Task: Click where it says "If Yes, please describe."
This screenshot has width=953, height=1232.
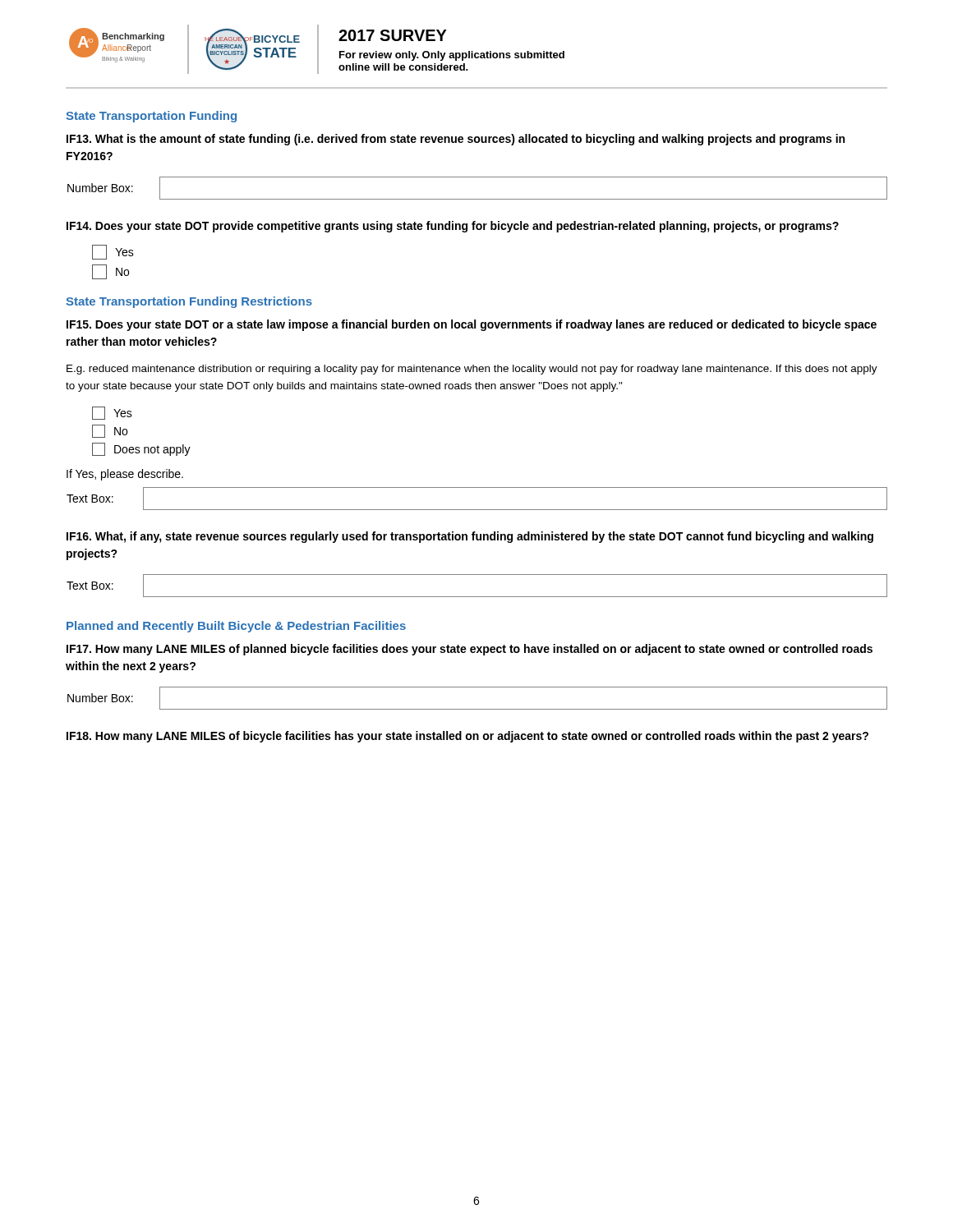Action: [x=125, y=474]
